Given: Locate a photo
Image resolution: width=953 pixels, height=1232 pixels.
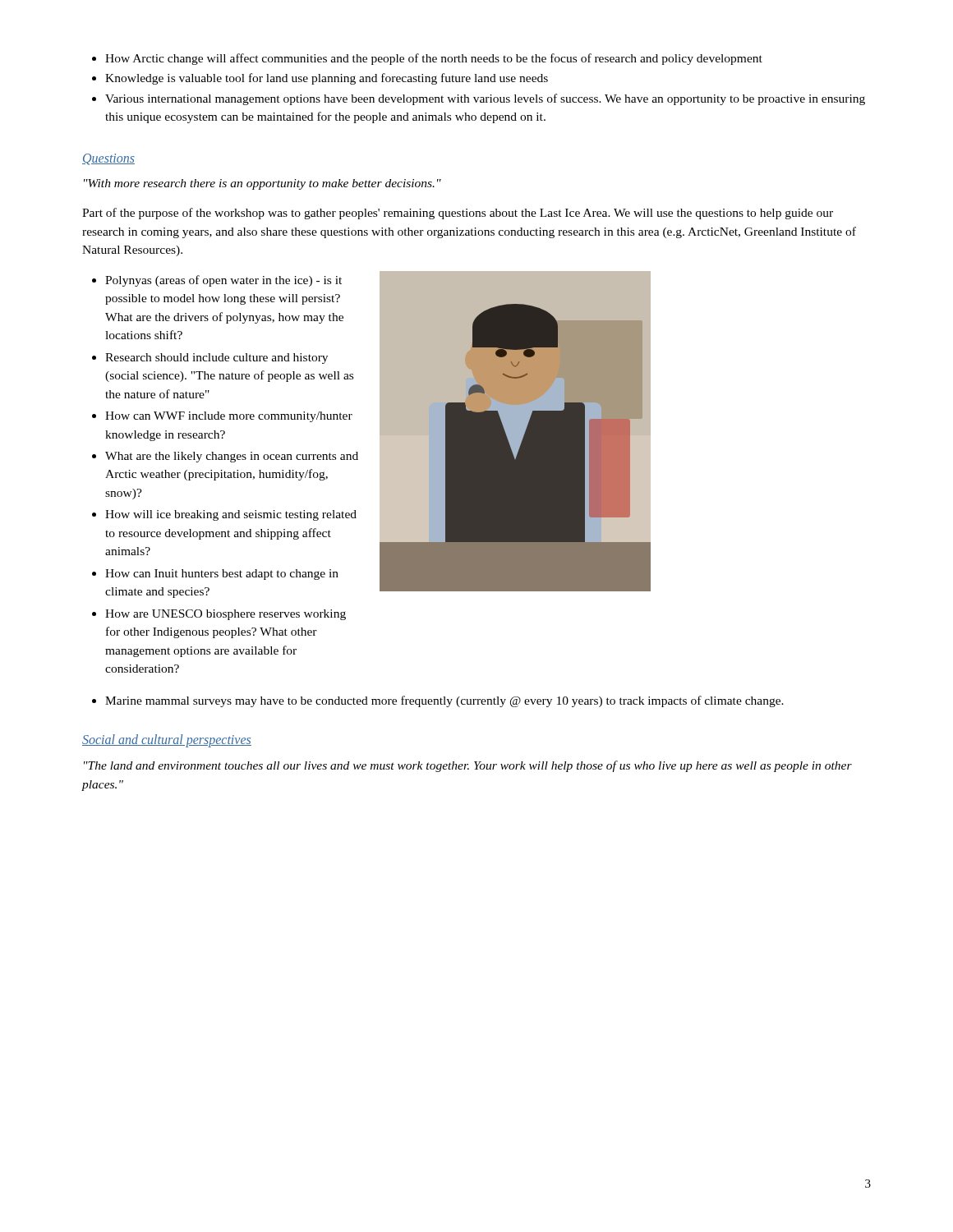Looking at the screenshot, I should tap(515, 431).
